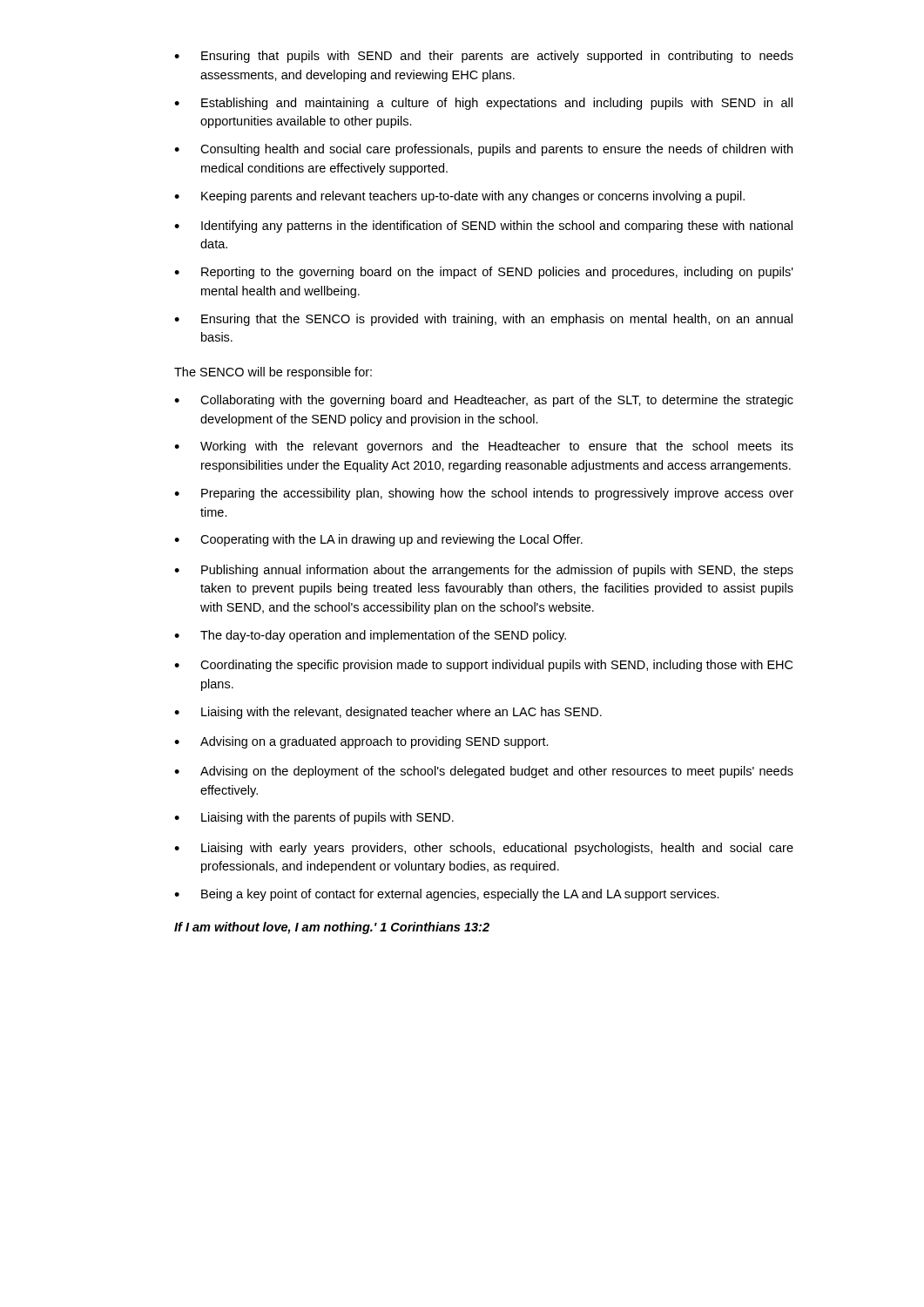924x1307 pixels.
Task: Find the text block containing "If I am without love, I am"
Action: click(x=332, y=927)
